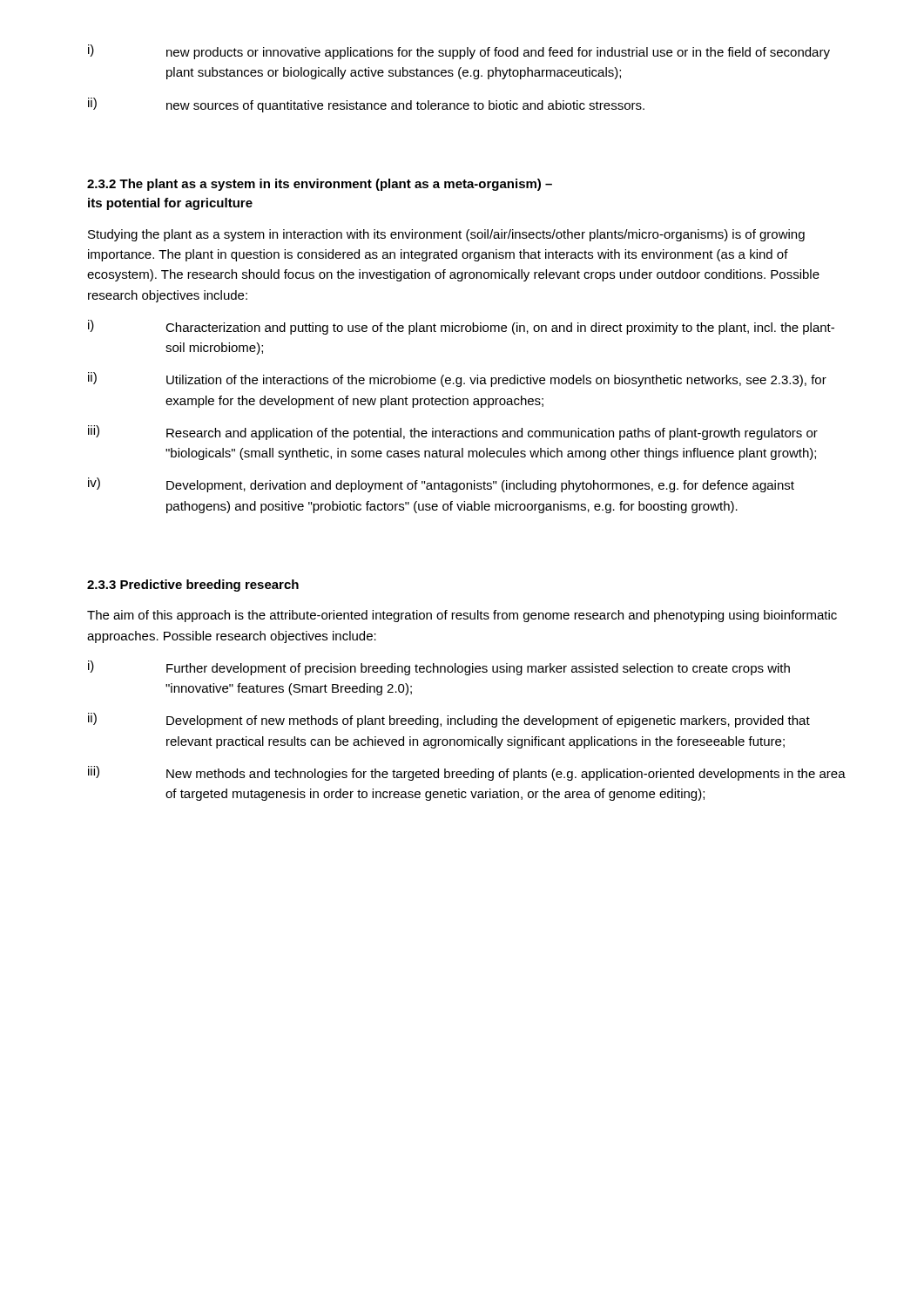Find the section header that reads "2.3.3 Predictive breeding research"
924x1307 pixels.
click(193, 584)
